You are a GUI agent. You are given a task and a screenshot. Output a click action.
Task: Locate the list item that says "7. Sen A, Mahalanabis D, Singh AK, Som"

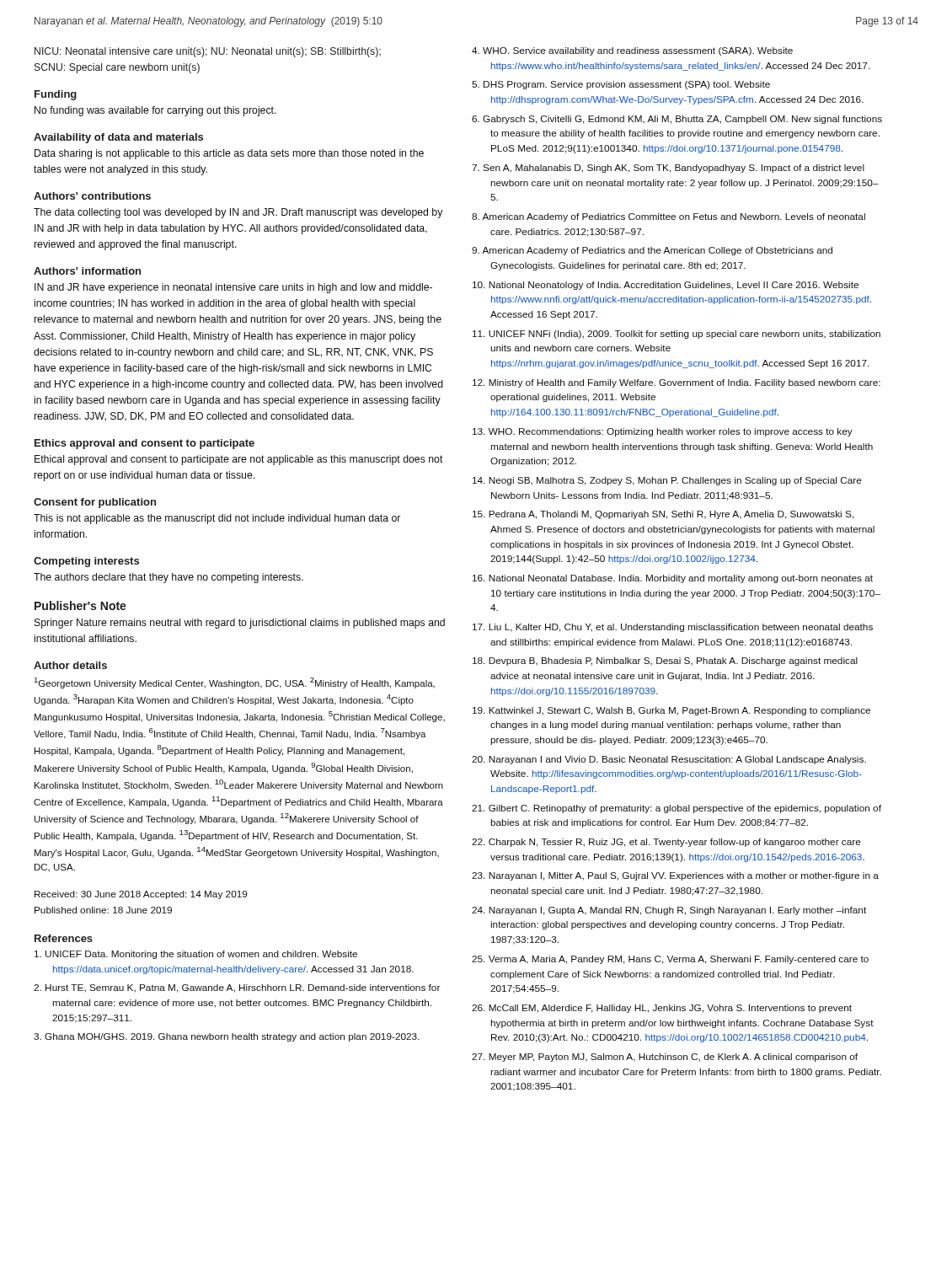tap(675, 182)
